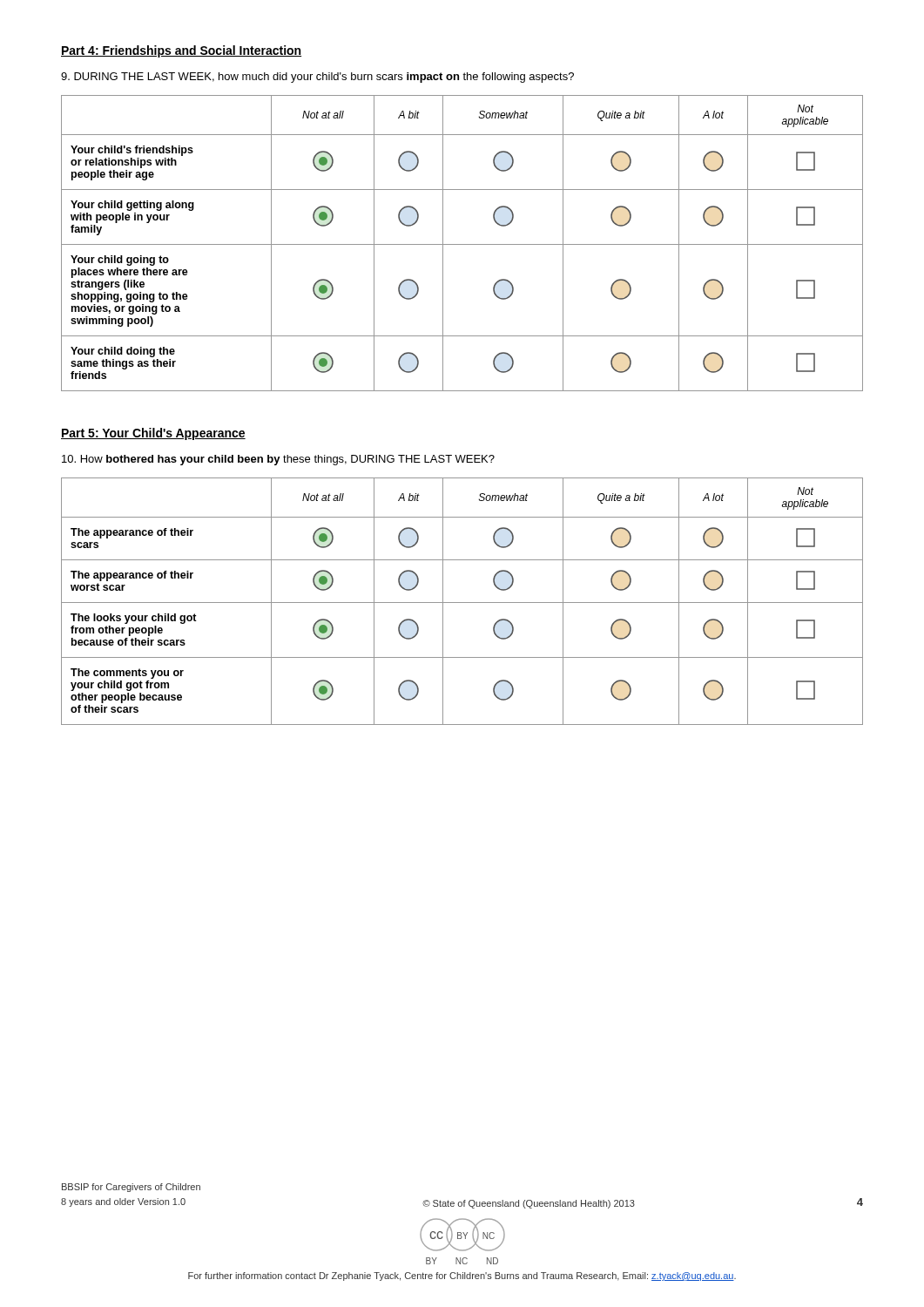This screenshot has width=924, height=1307.
Task: Where does it say "Part 4: Friendships and Social Interaction"?
Action: pyautogui.click(x=181, y=51)
